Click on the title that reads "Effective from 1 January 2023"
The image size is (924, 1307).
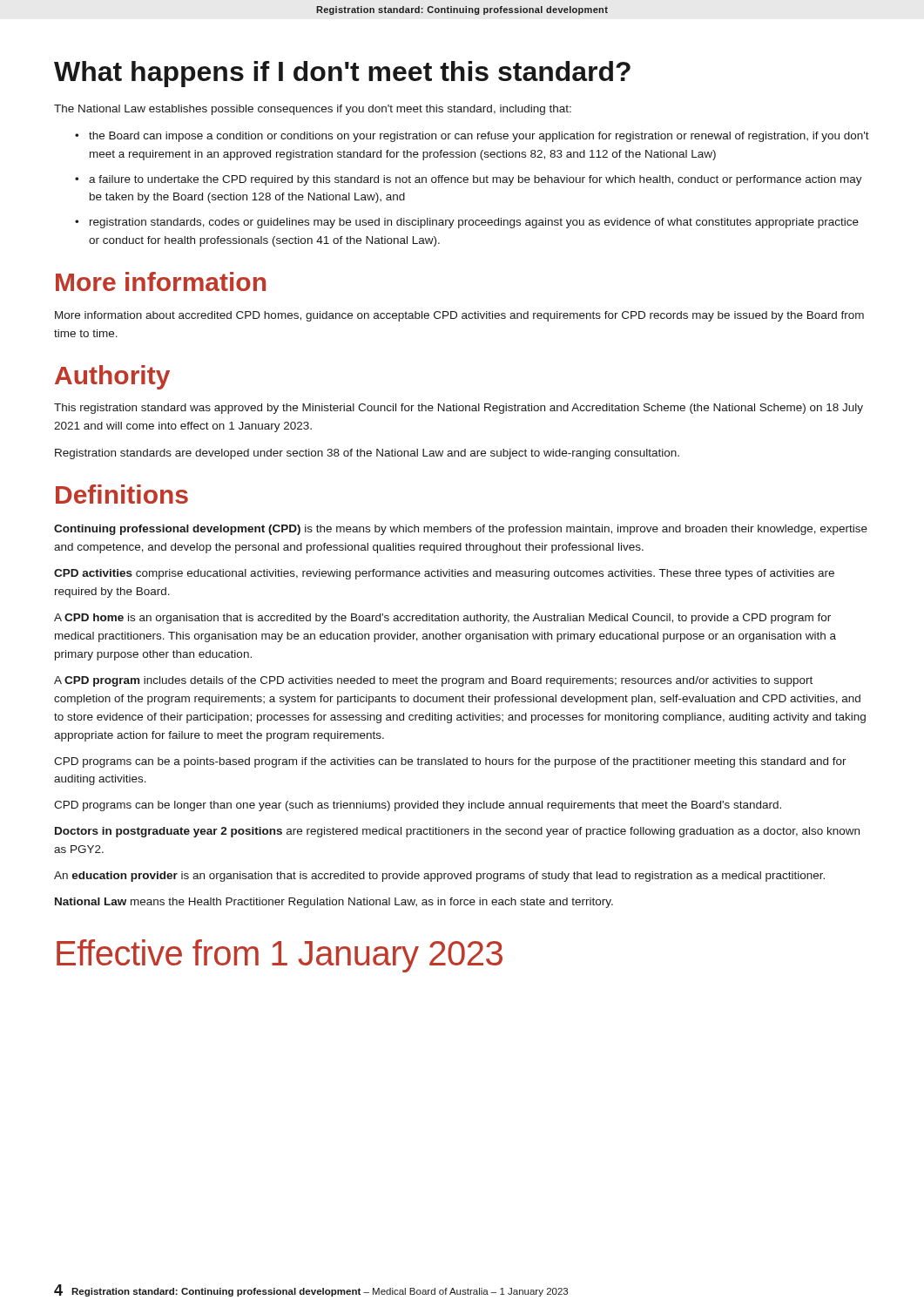pyautogui.click(x=279, y=953)
